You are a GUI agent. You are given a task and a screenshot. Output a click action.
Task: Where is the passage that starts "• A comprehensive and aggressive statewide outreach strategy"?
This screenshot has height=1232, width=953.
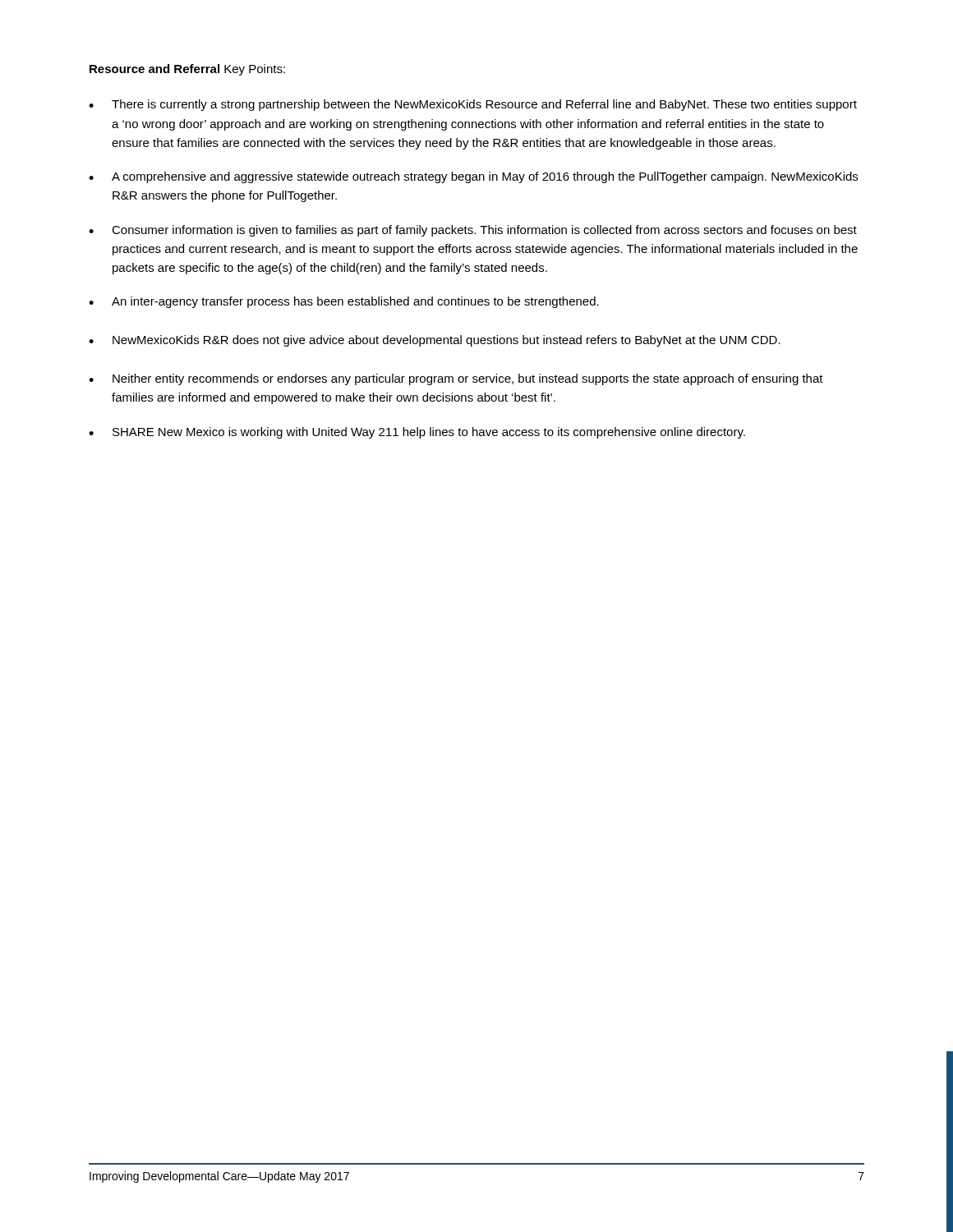pyautogui.click(x=476, y=186)
